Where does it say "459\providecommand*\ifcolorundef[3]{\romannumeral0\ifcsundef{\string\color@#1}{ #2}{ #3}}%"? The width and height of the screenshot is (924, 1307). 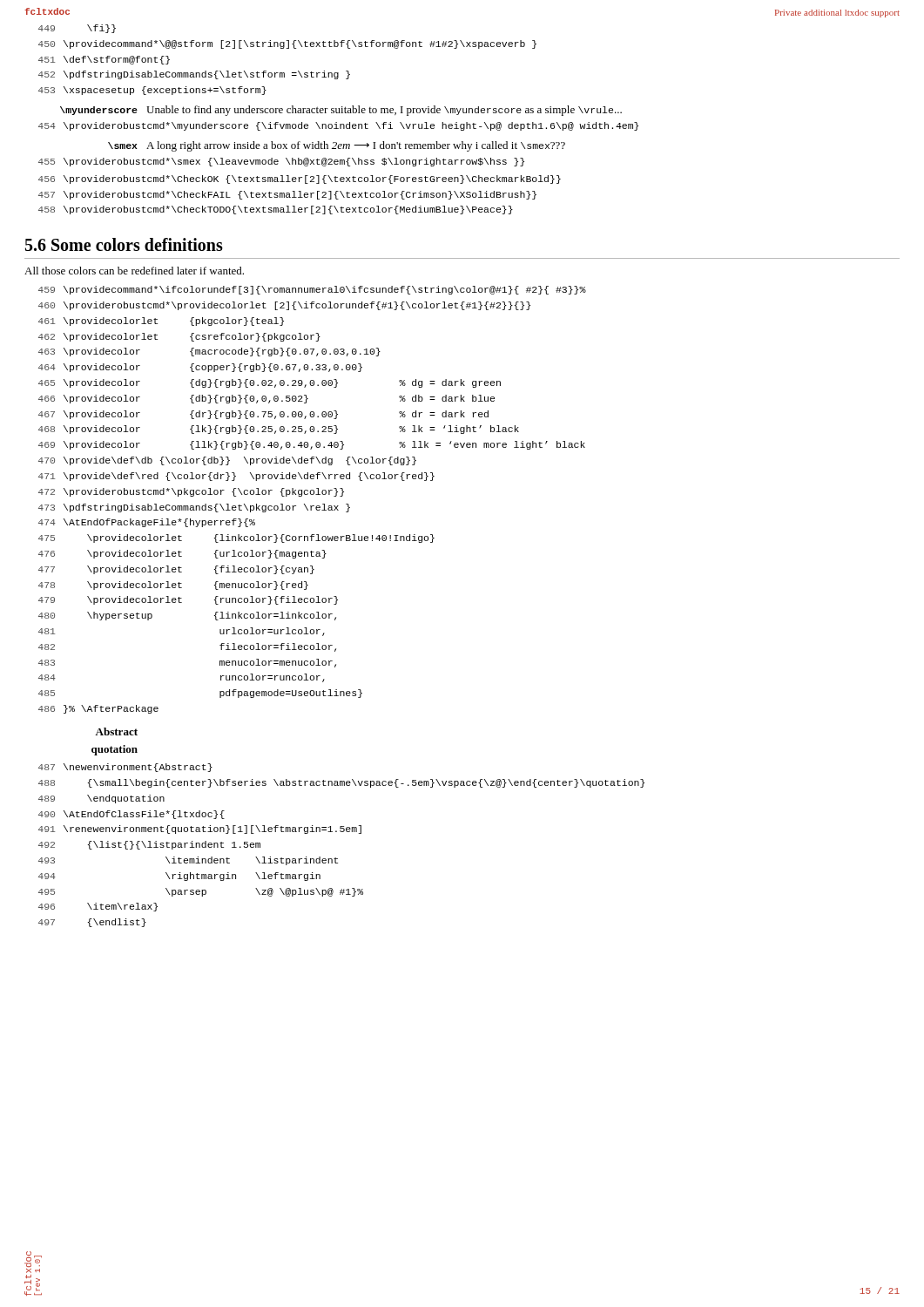pos(462,290)
